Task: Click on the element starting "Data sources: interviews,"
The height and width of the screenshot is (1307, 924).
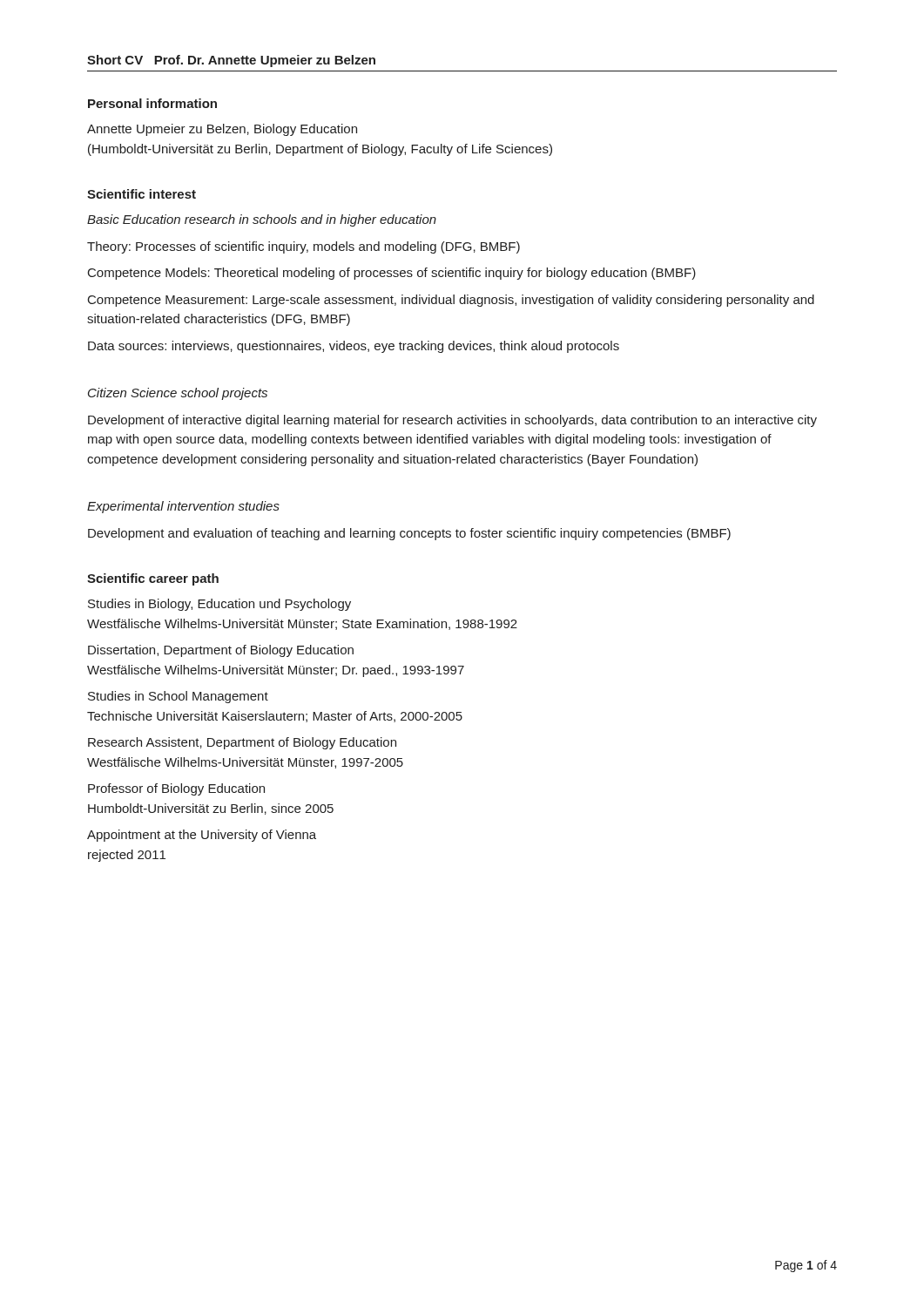Action: 353,345
